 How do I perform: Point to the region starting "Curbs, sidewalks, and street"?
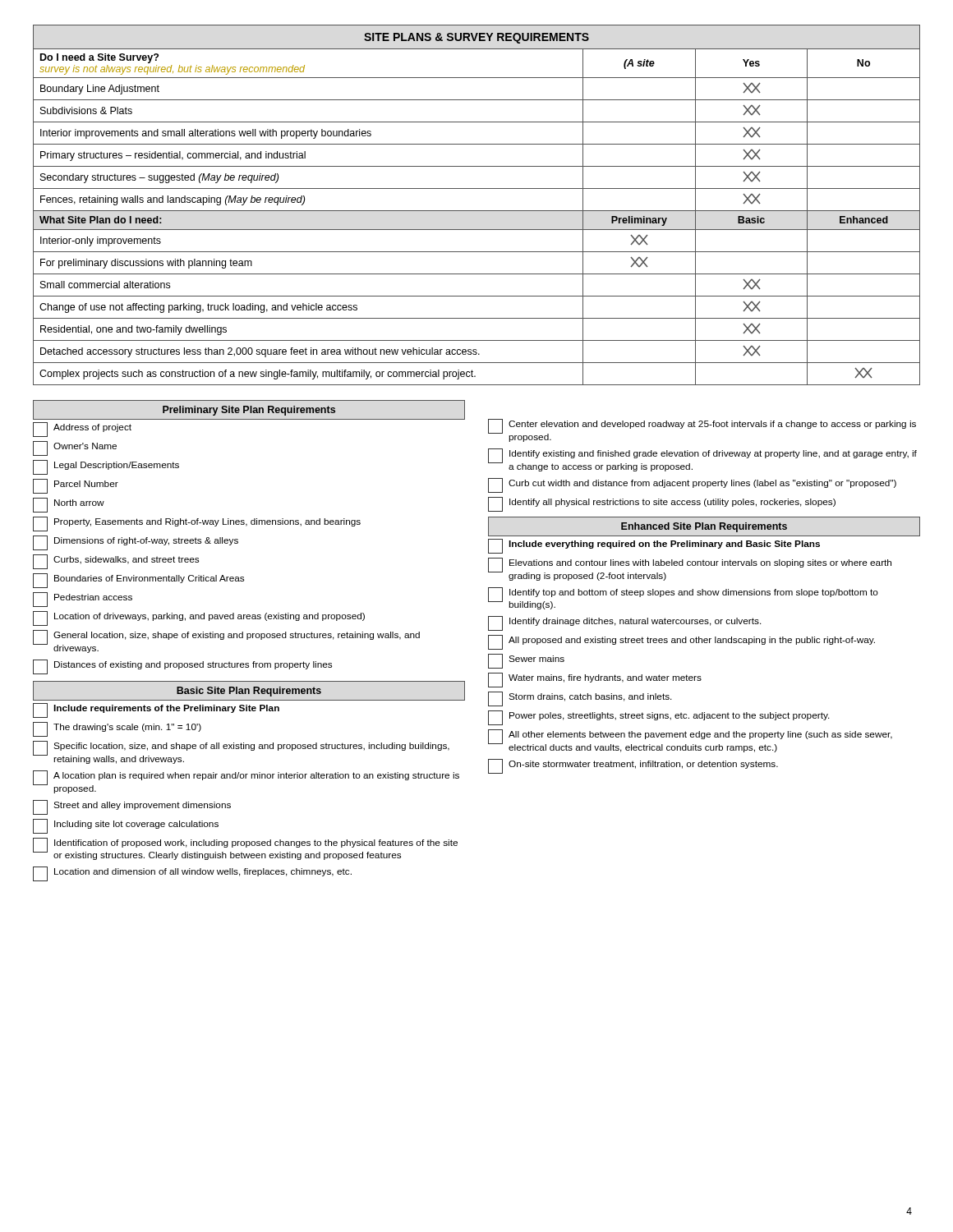point(116,562)
